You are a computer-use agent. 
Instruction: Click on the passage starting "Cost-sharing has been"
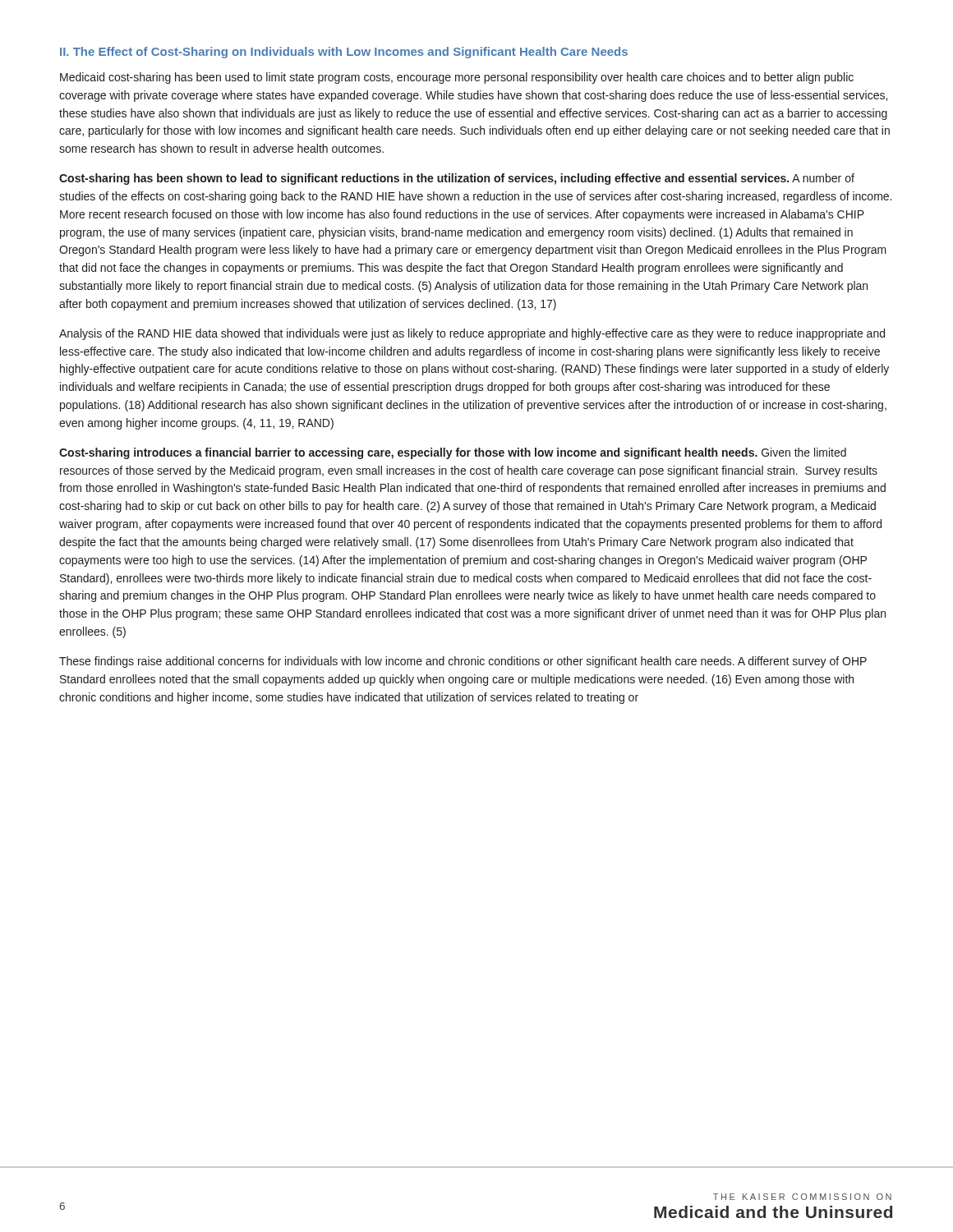(476, 241)
